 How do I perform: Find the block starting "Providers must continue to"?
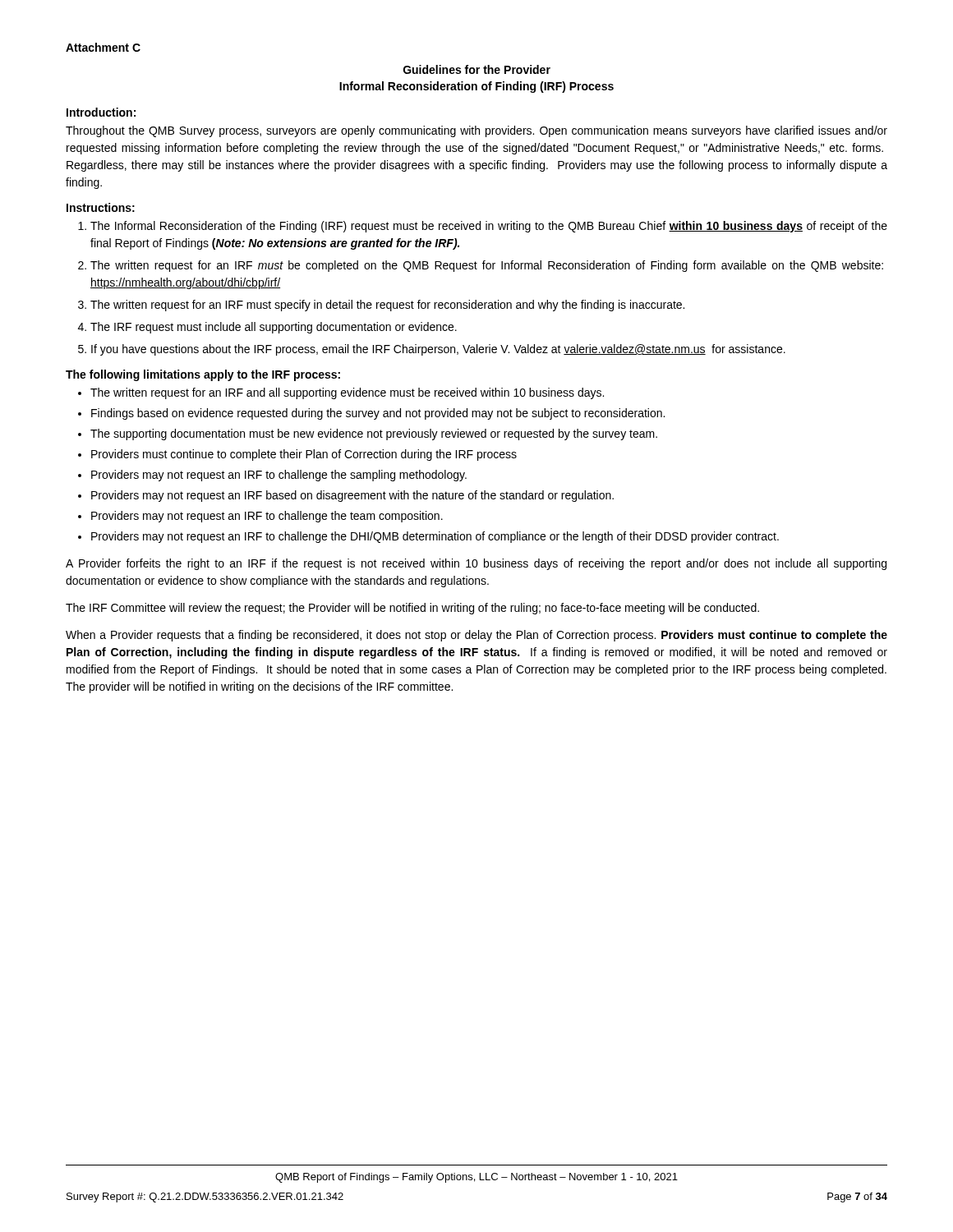304,454
